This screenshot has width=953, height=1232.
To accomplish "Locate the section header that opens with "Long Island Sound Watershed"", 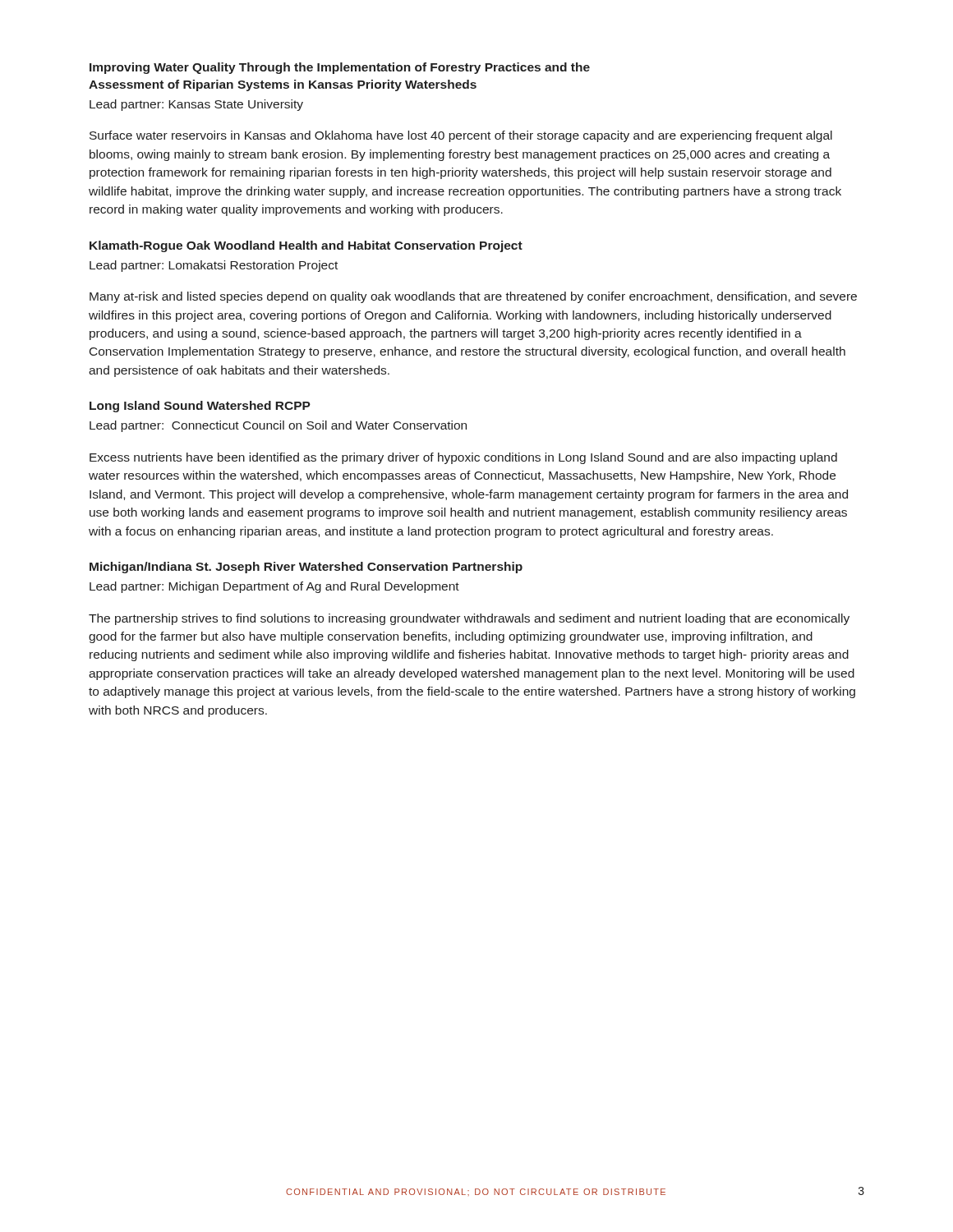I will point(200,406).
